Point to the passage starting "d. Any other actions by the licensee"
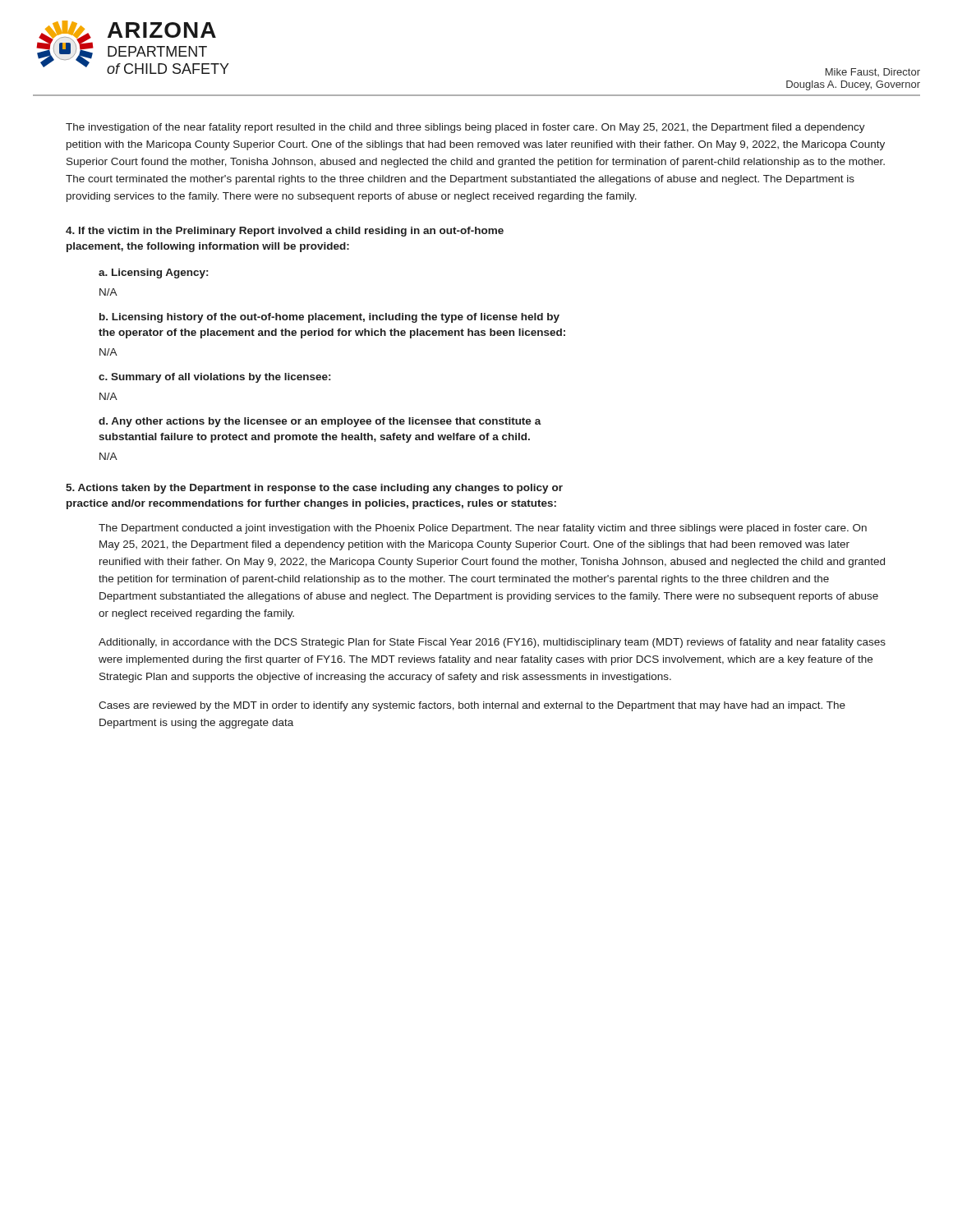The height and width of the screenshot is (1232, 953). (320, 429)
